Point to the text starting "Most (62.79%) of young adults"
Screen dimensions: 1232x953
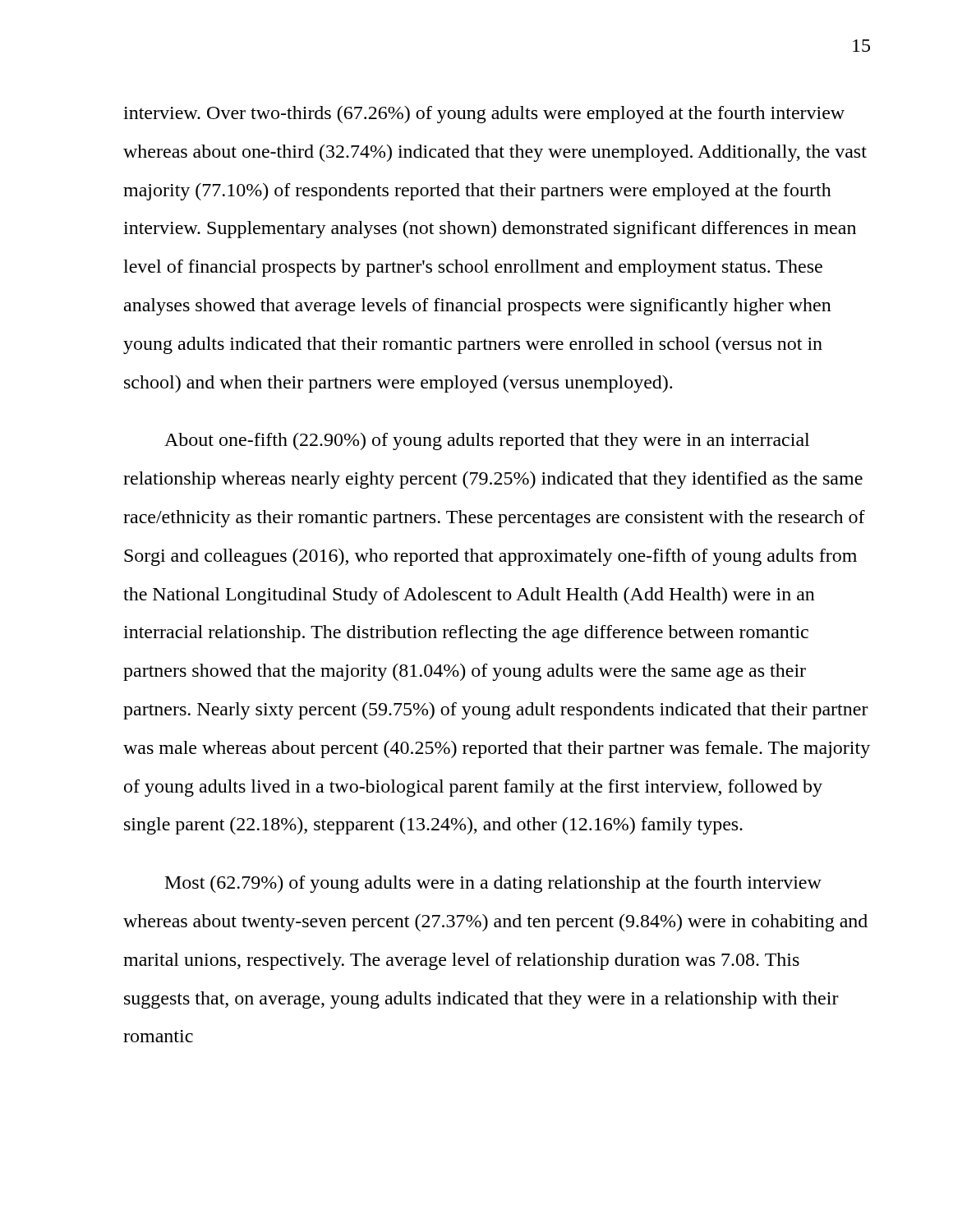(497, 959)
